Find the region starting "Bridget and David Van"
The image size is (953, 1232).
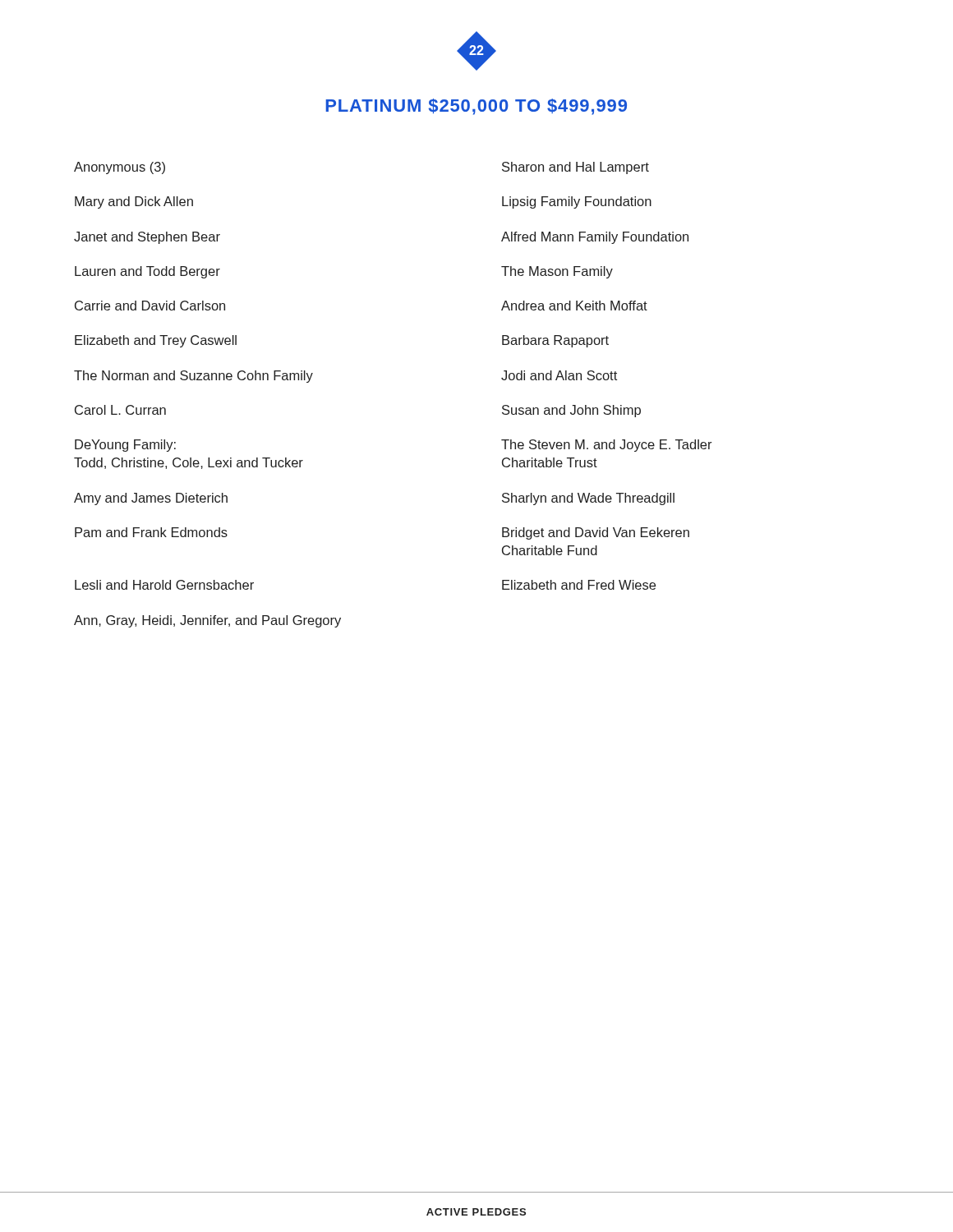click(x=596, y=541)
